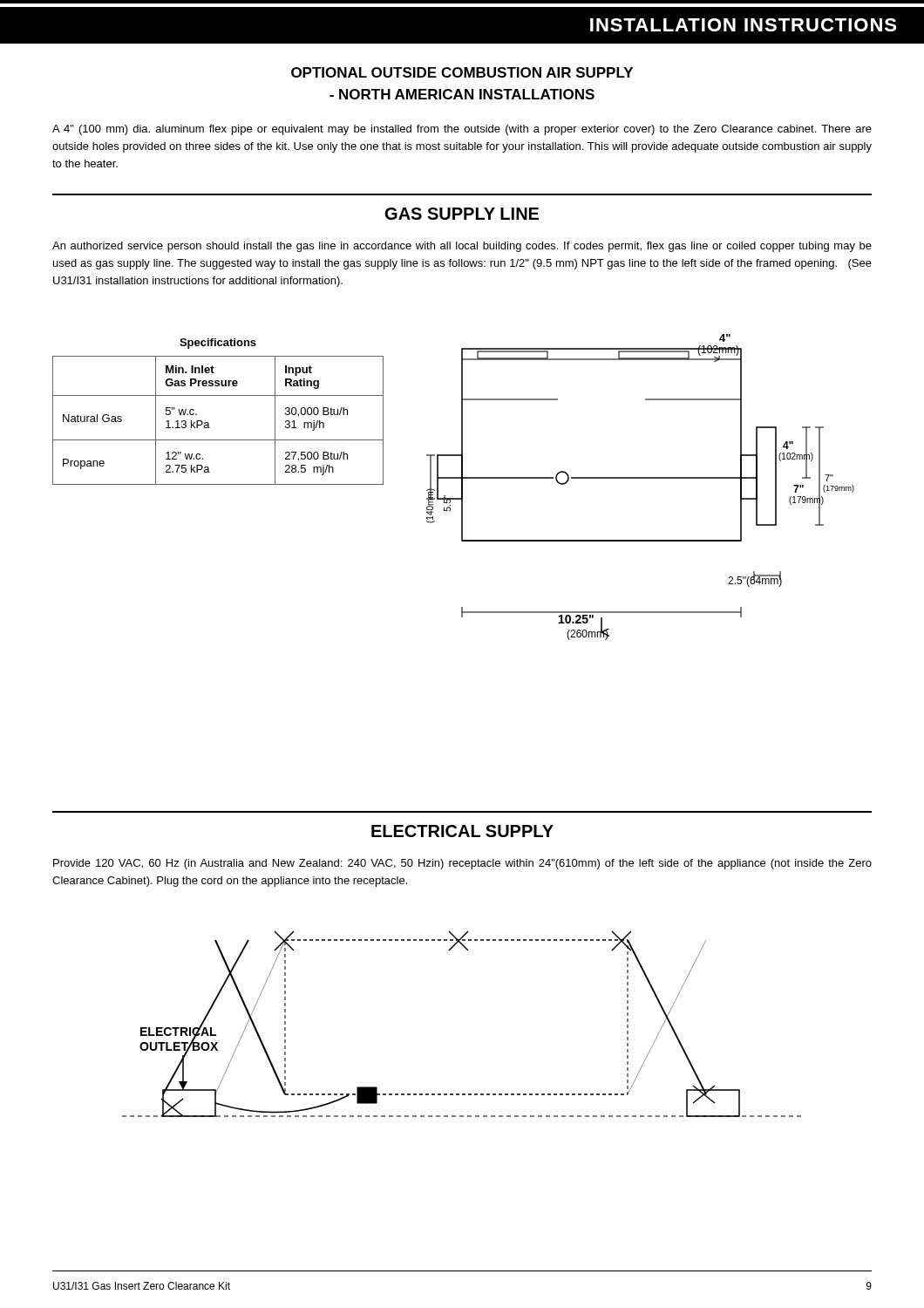Navigate to the text starting "ELECTRICAL SUPPLY"
This screenshot has height=1308, width=924.
(x=462, y=831)
